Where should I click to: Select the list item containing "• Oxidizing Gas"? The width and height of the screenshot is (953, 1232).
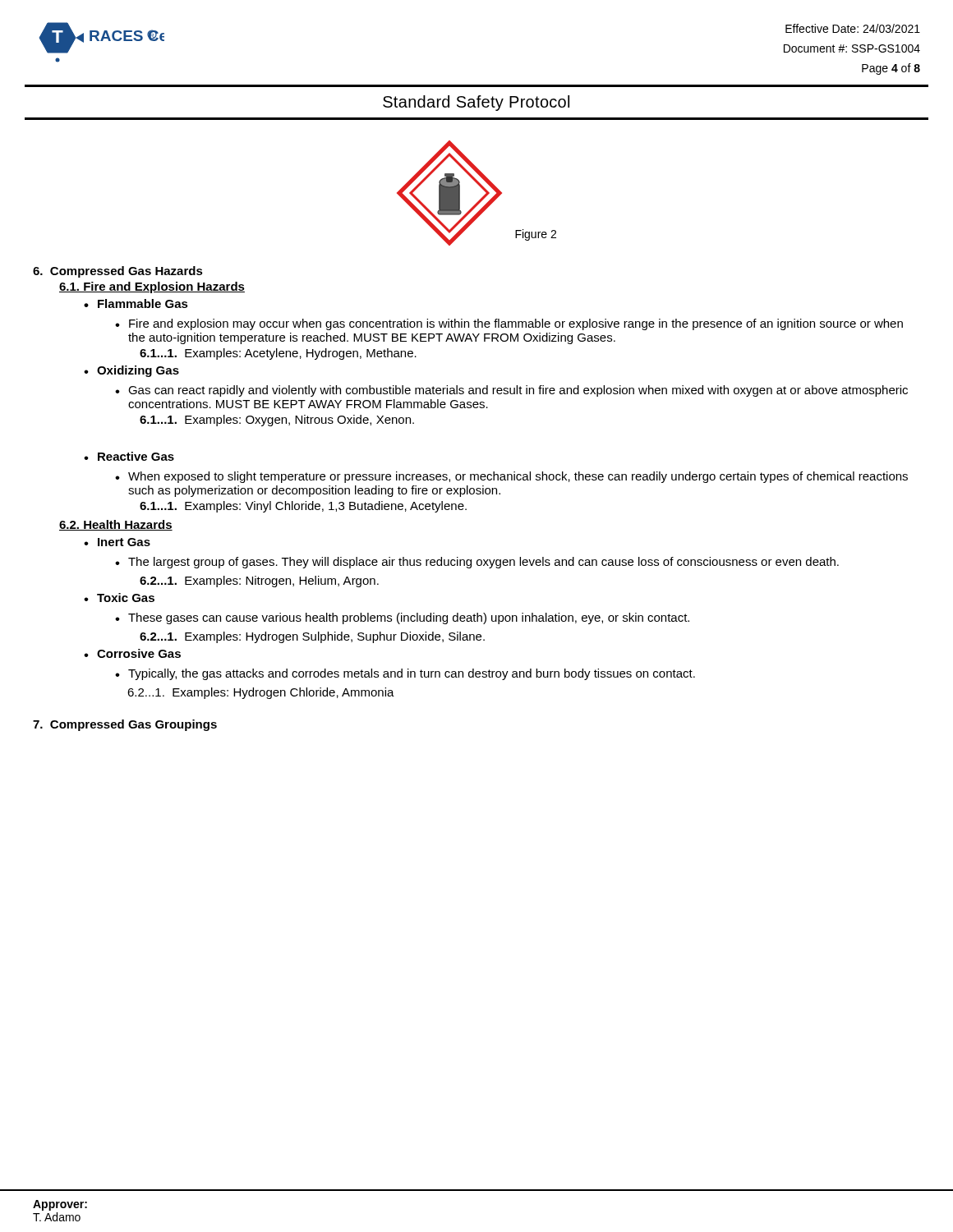coord(131,372)
